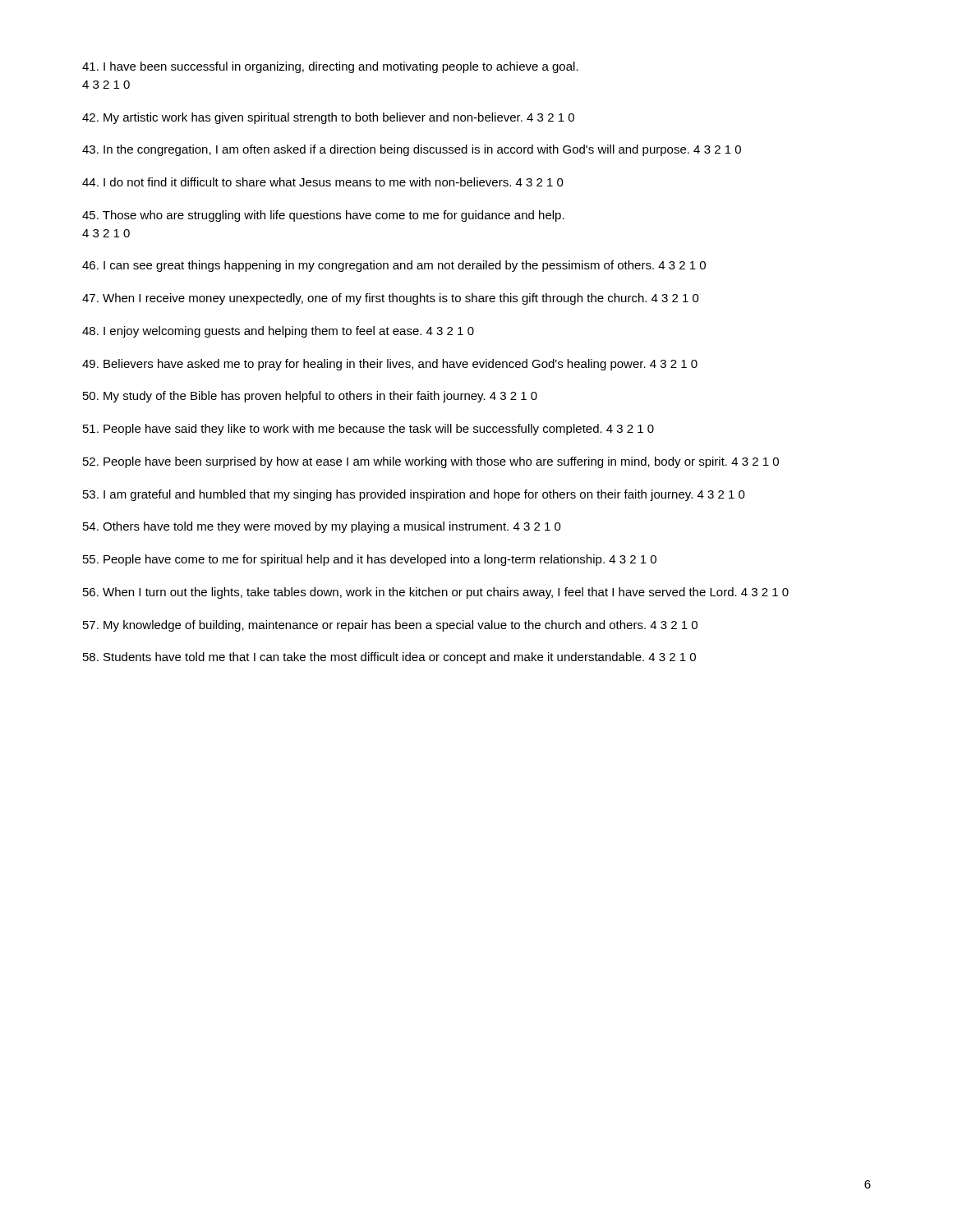
Task: Select the list item that reads "43. In the congregation, I am"
Action: pos(412,149)
